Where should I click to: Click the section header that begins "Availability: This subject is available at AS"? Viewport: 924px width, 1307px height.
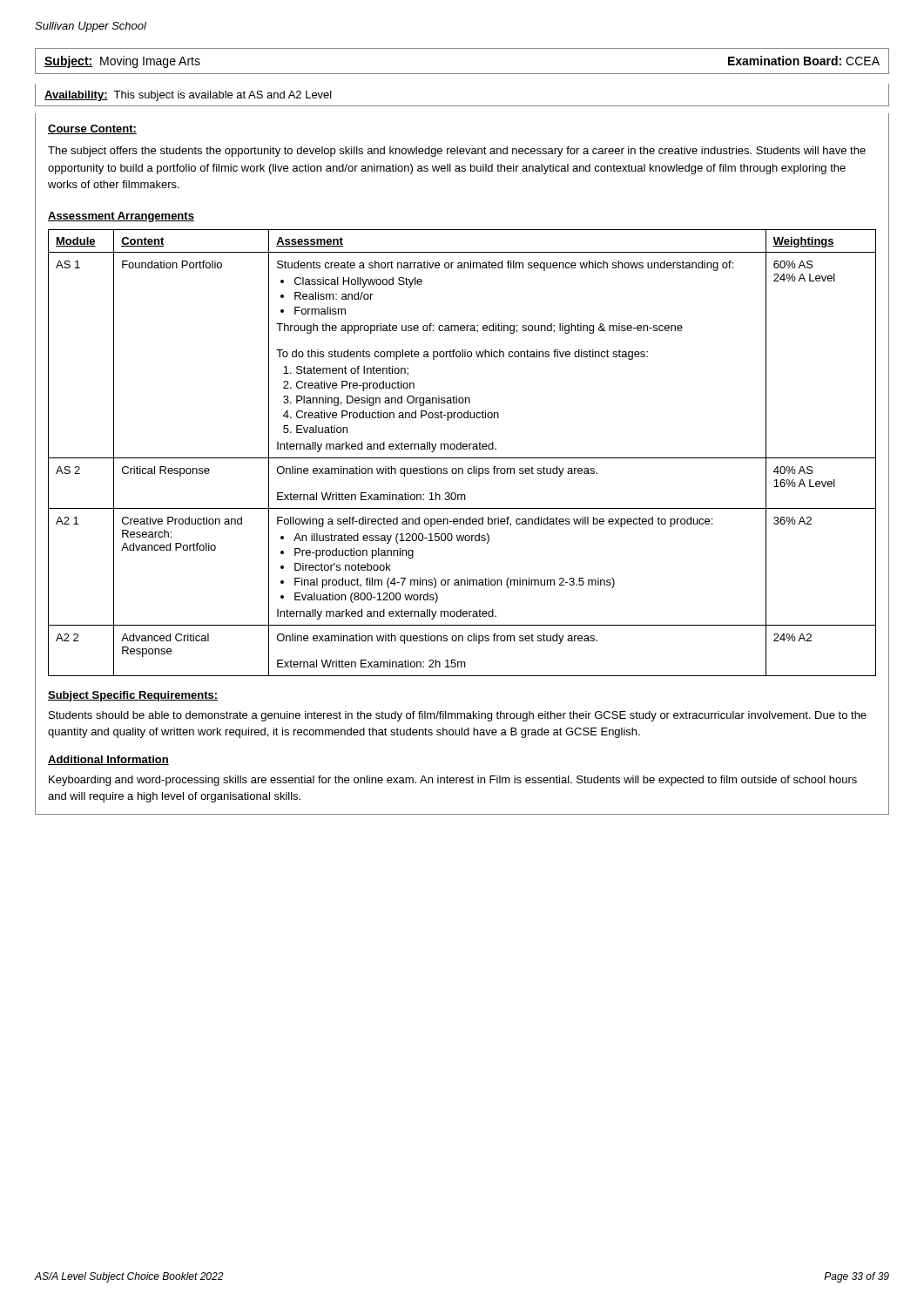188,94
